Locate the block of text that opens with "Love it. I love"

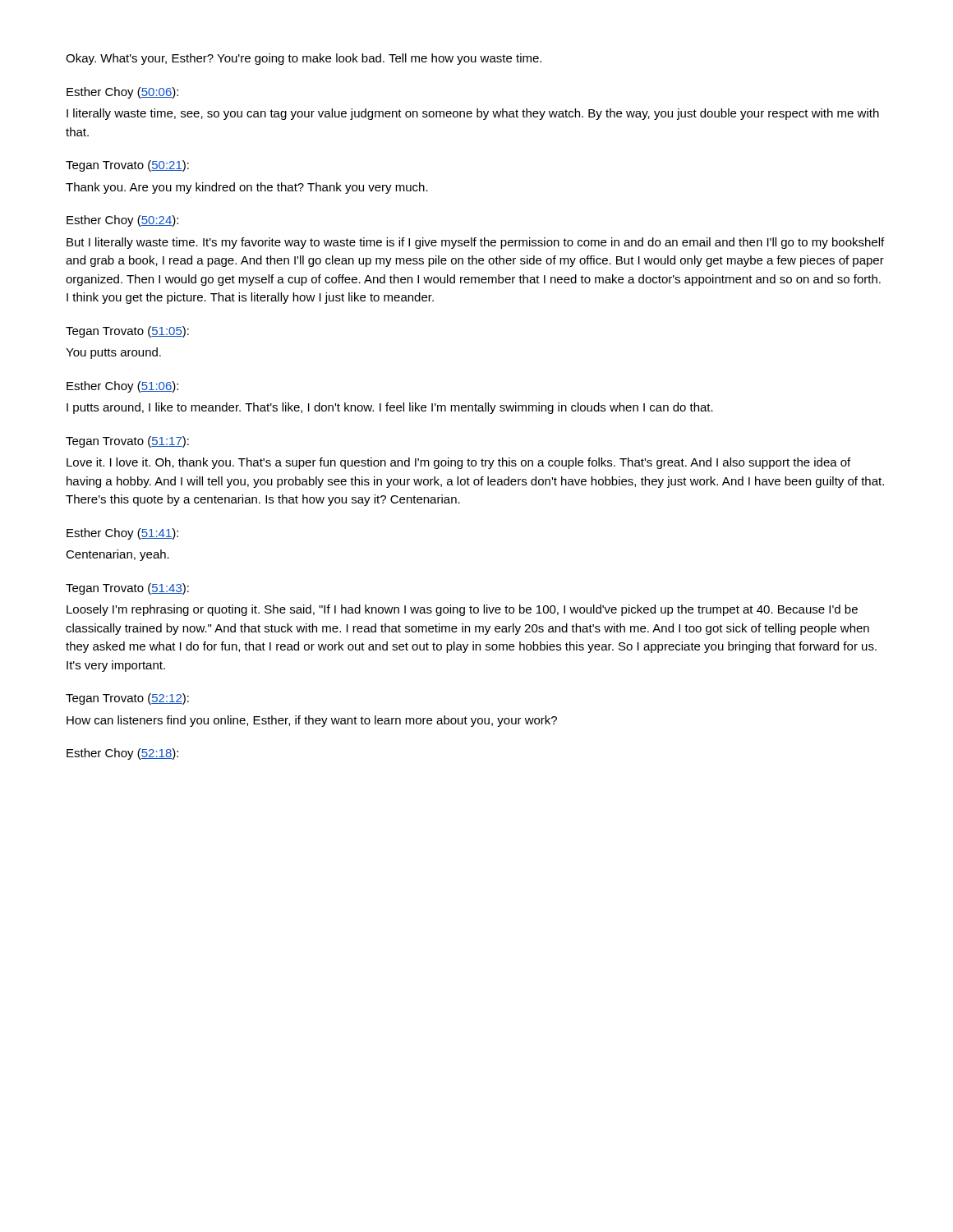475,480
